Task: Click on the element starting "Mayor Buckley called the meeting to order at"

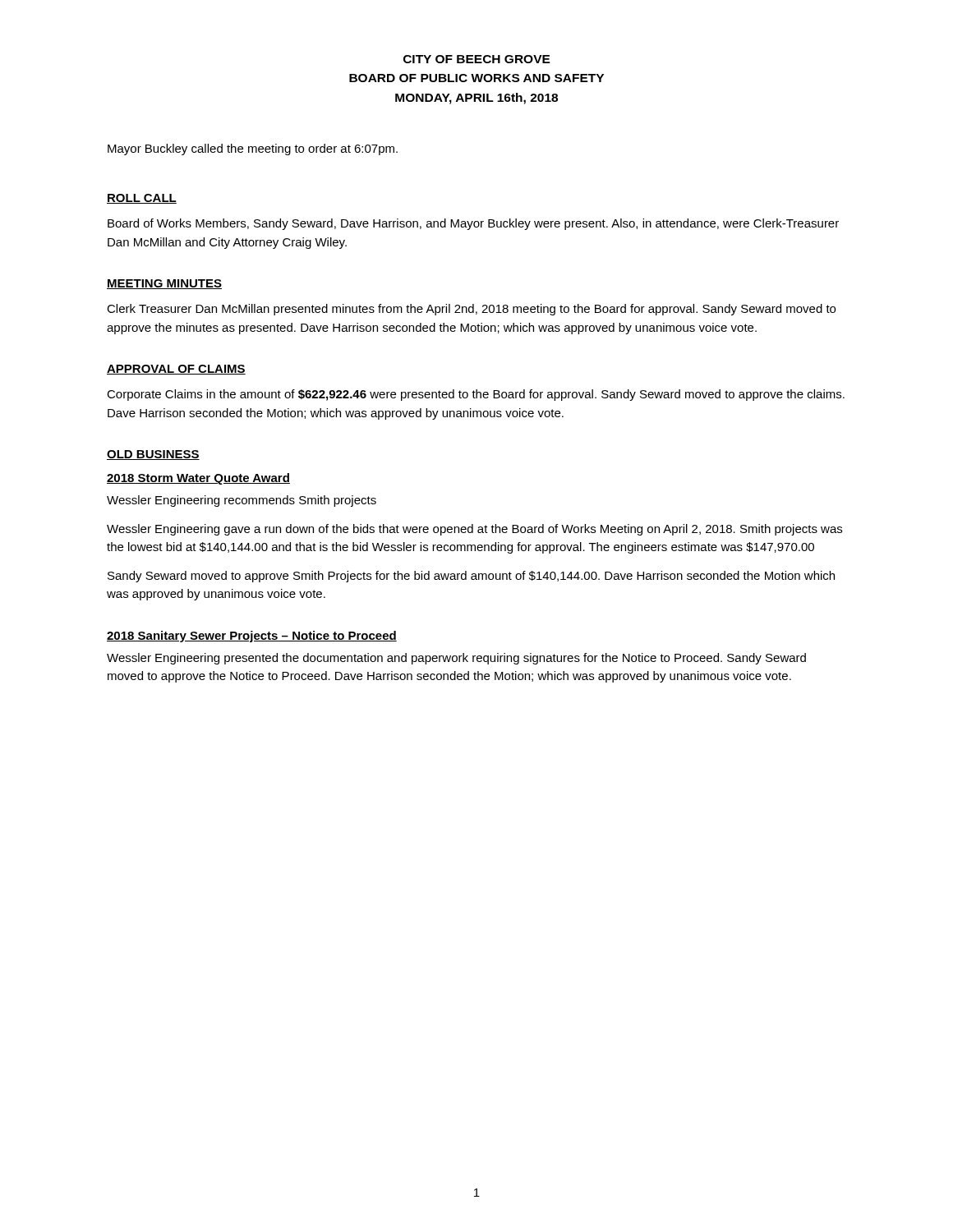Action: tap(253, 148)
